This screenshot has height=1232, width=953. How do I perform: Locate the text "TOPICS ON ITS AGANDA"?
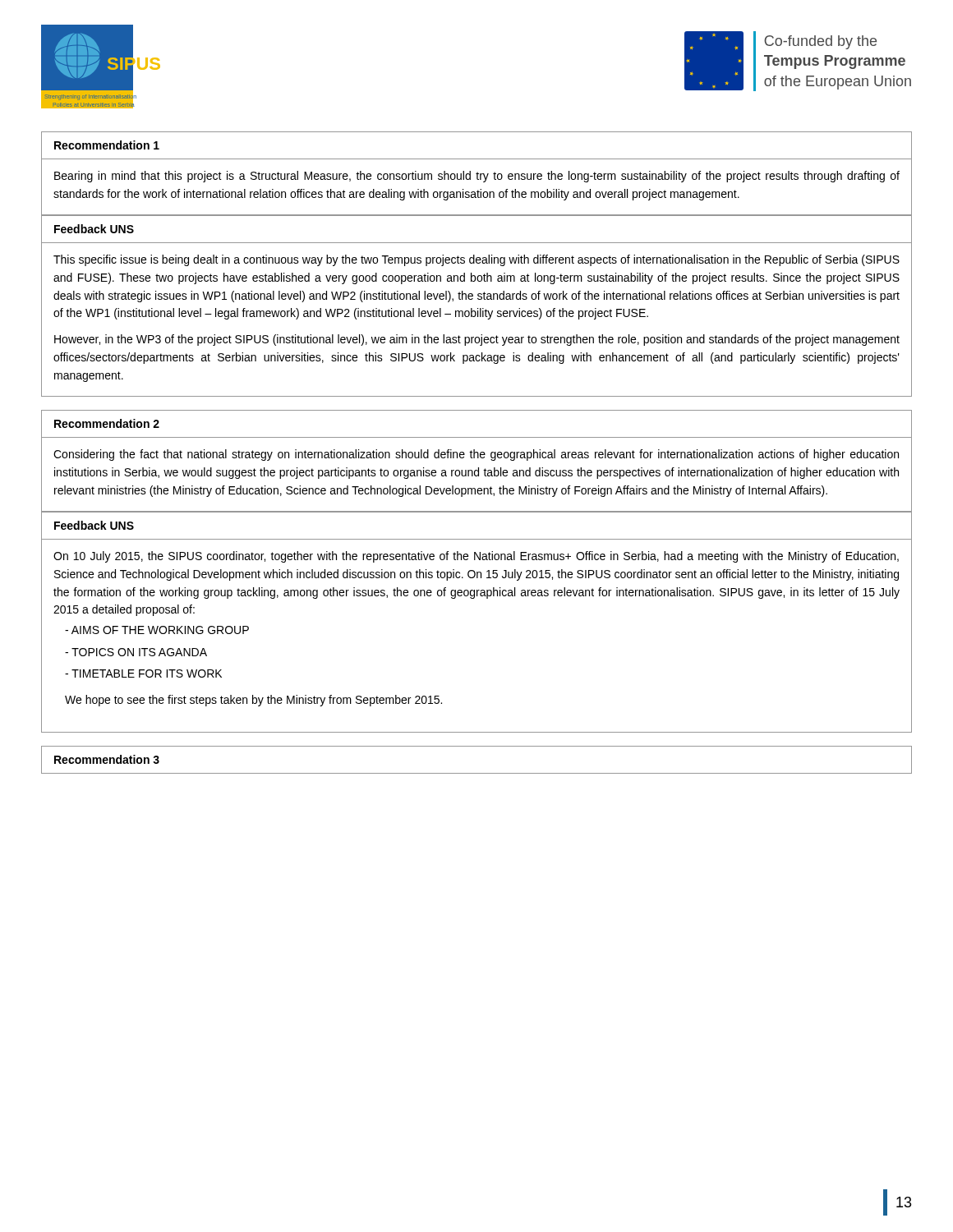click(x=136, y=652)
